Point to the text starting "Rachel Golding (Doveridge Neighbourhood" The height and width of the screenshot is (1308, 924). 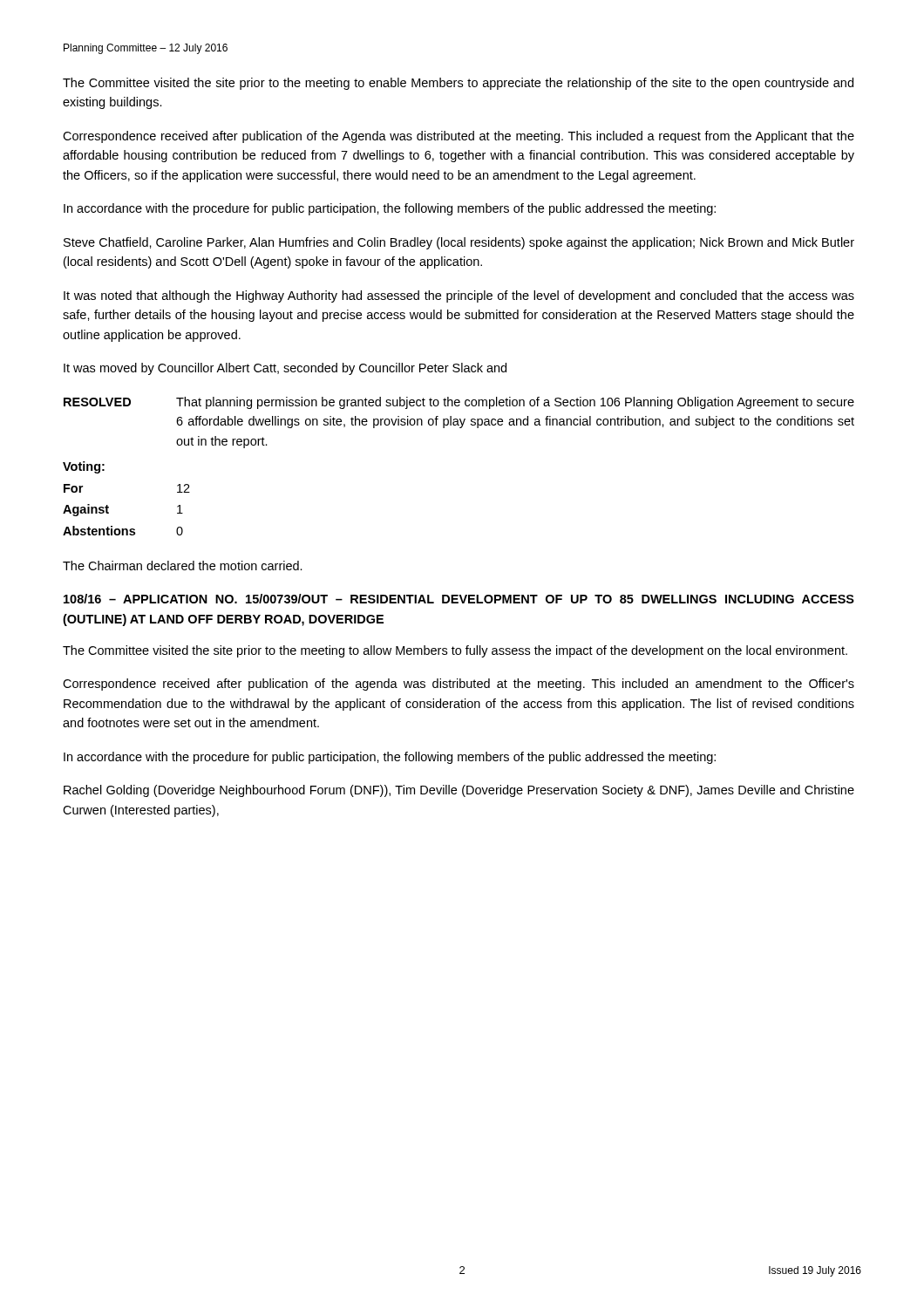(x=458, y=800)
